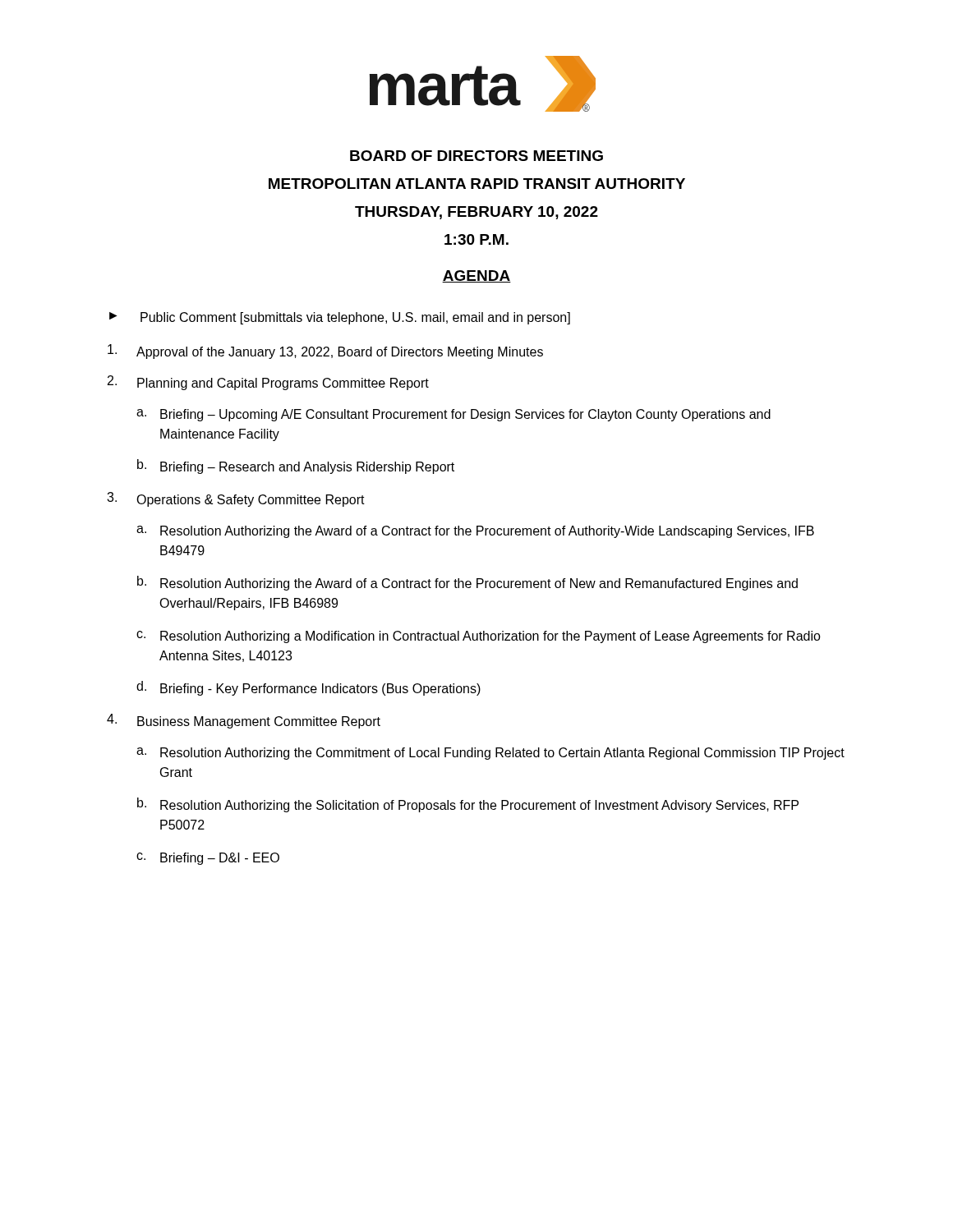Select the region starting "c. Resolution Authorizing a Modification in Contractual"

tap(491, 646)
